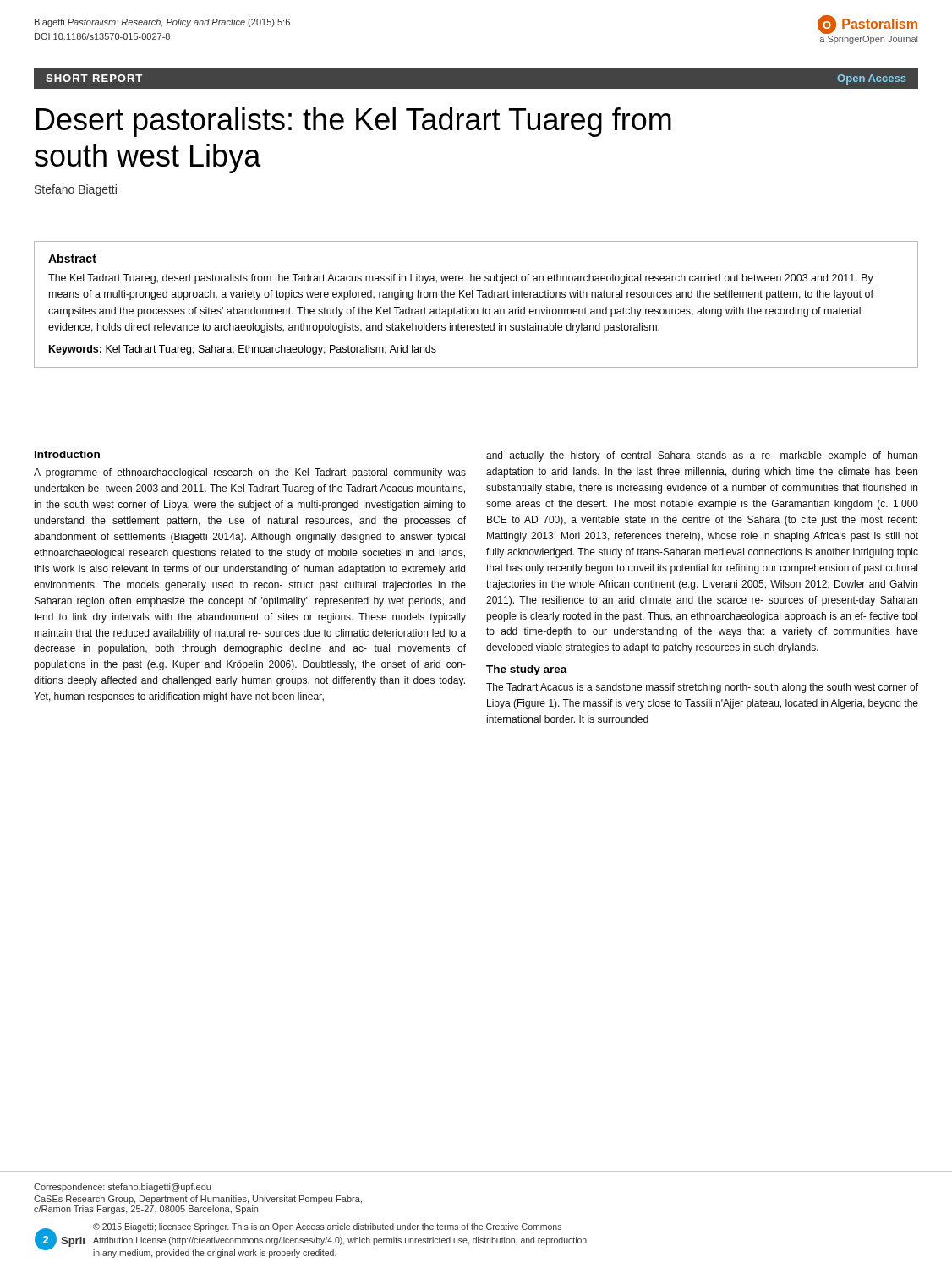Click on the logo

pos(868,30)
